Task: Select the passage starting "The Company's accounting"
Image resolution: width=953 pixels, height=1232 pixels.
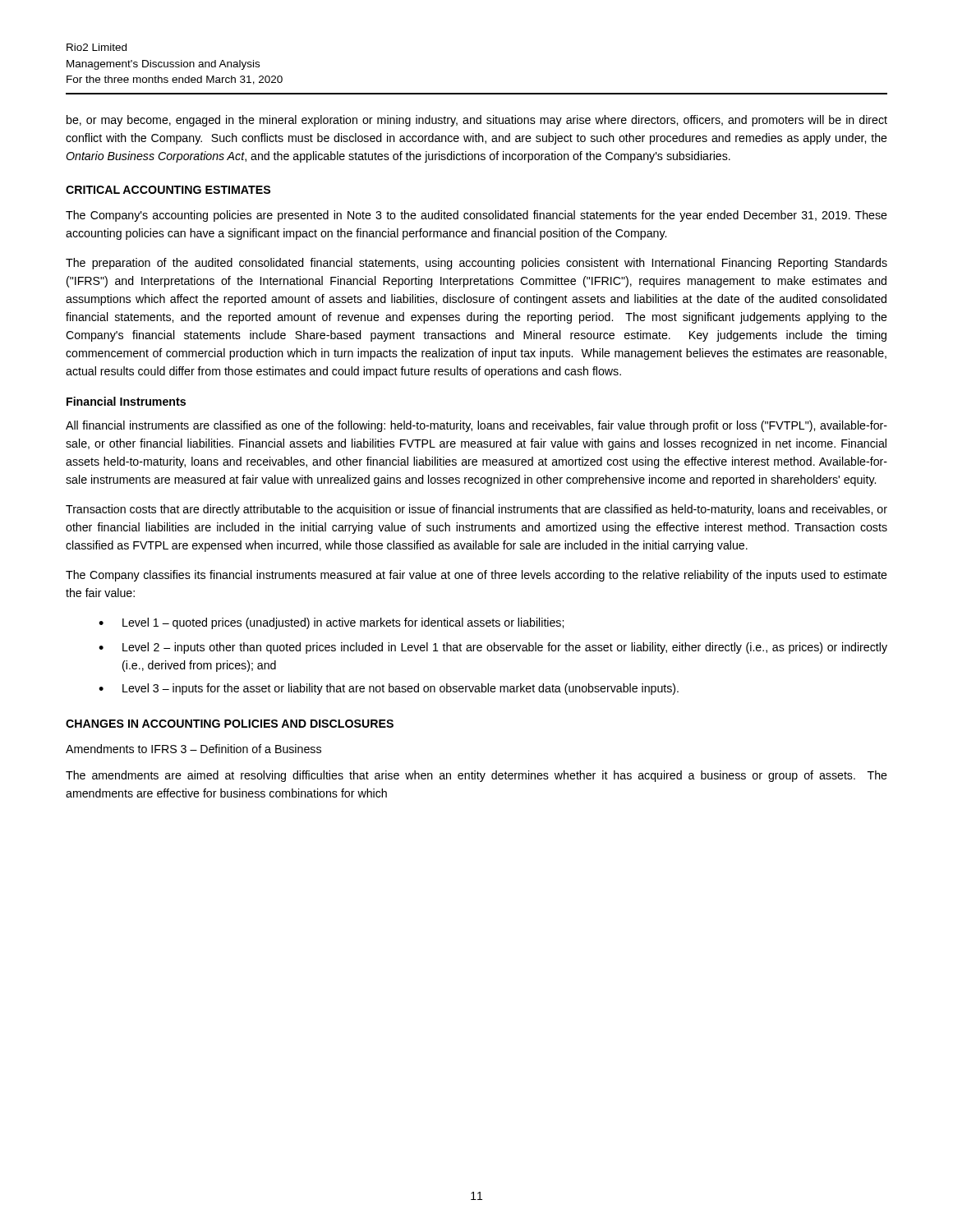Action: pos(476,224)
